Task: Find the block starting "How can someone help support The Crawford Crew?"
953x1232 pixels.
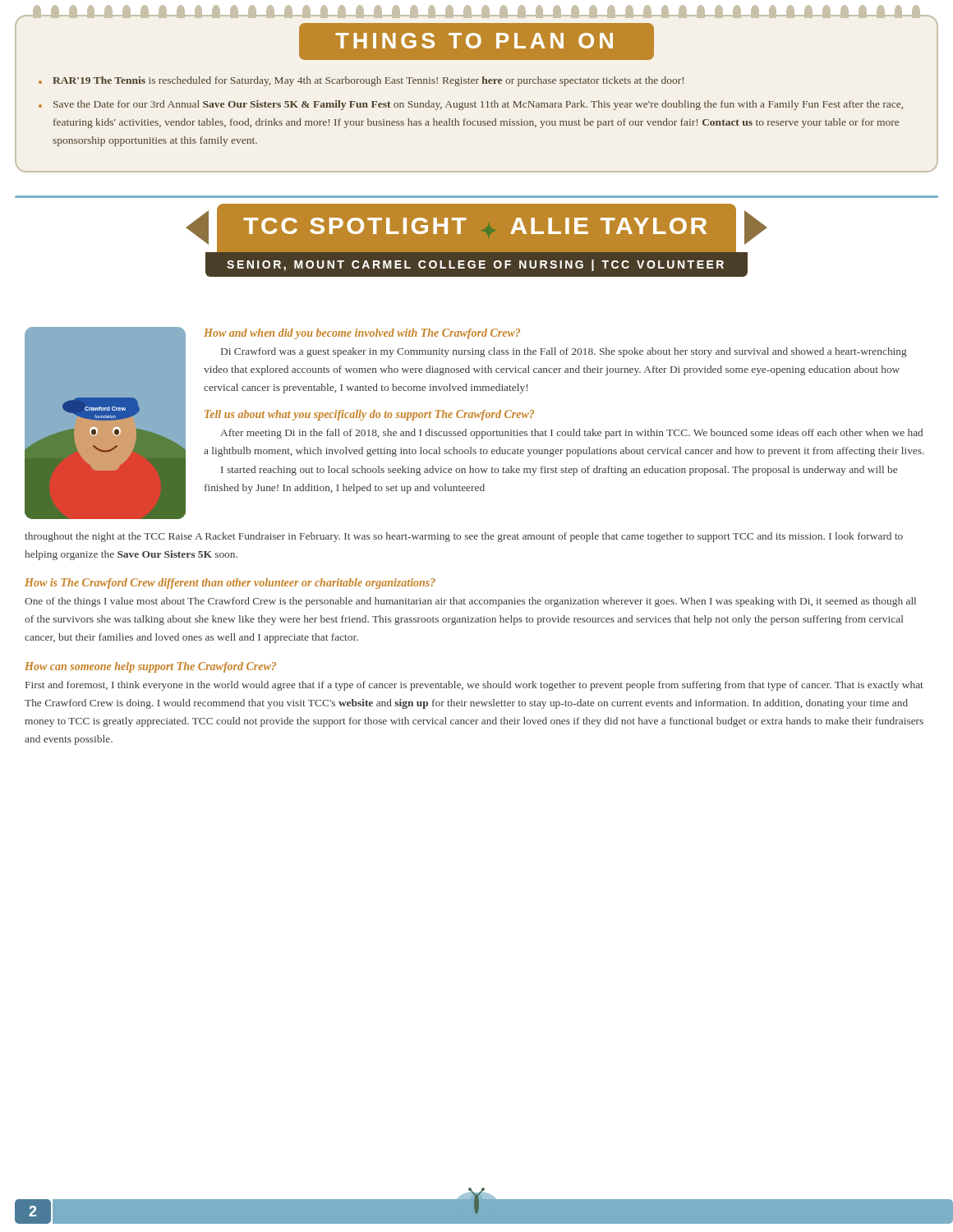Action: 476,704
